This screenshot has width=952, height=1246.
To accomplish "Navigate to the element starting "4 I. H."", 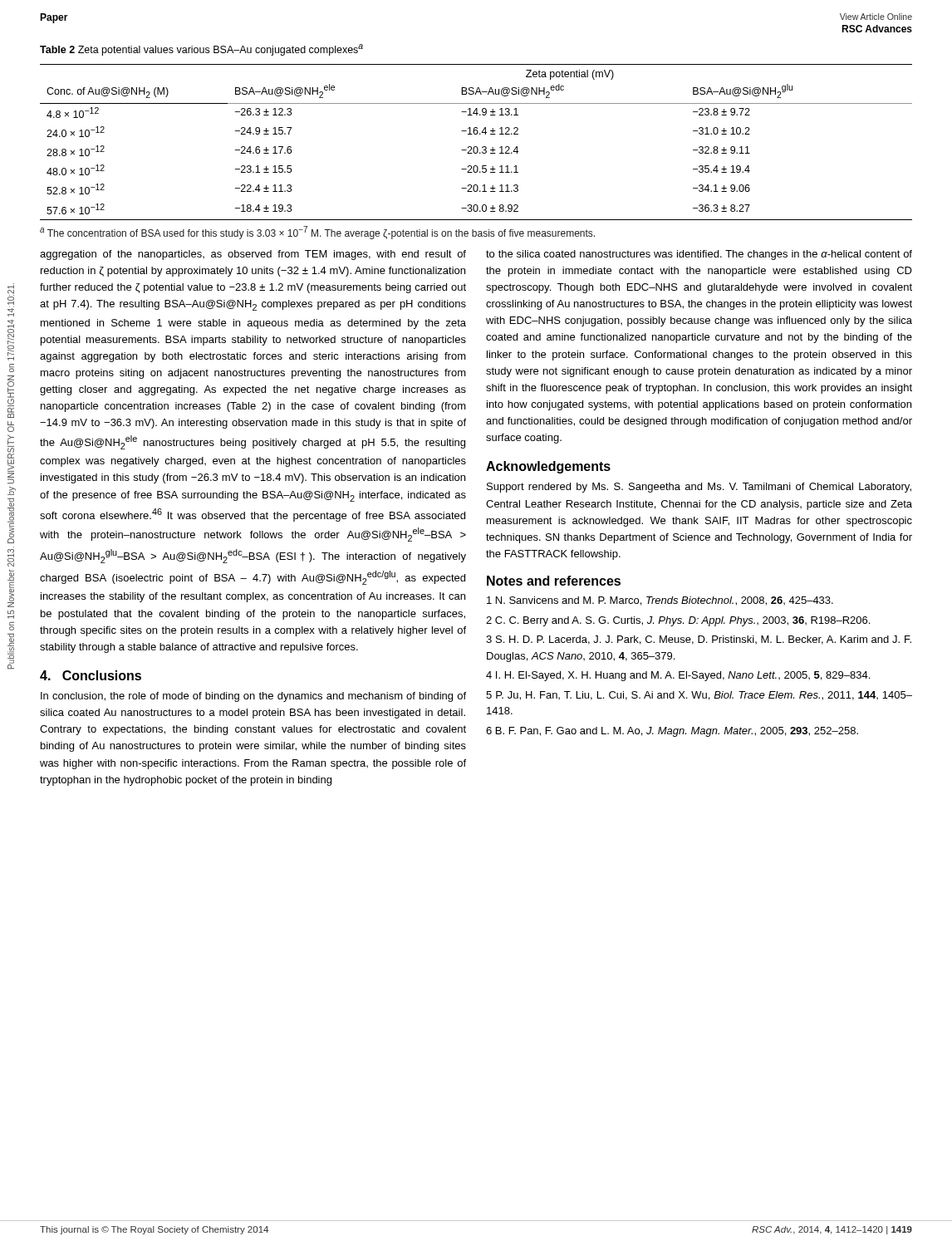I will [x=678, y=675].
